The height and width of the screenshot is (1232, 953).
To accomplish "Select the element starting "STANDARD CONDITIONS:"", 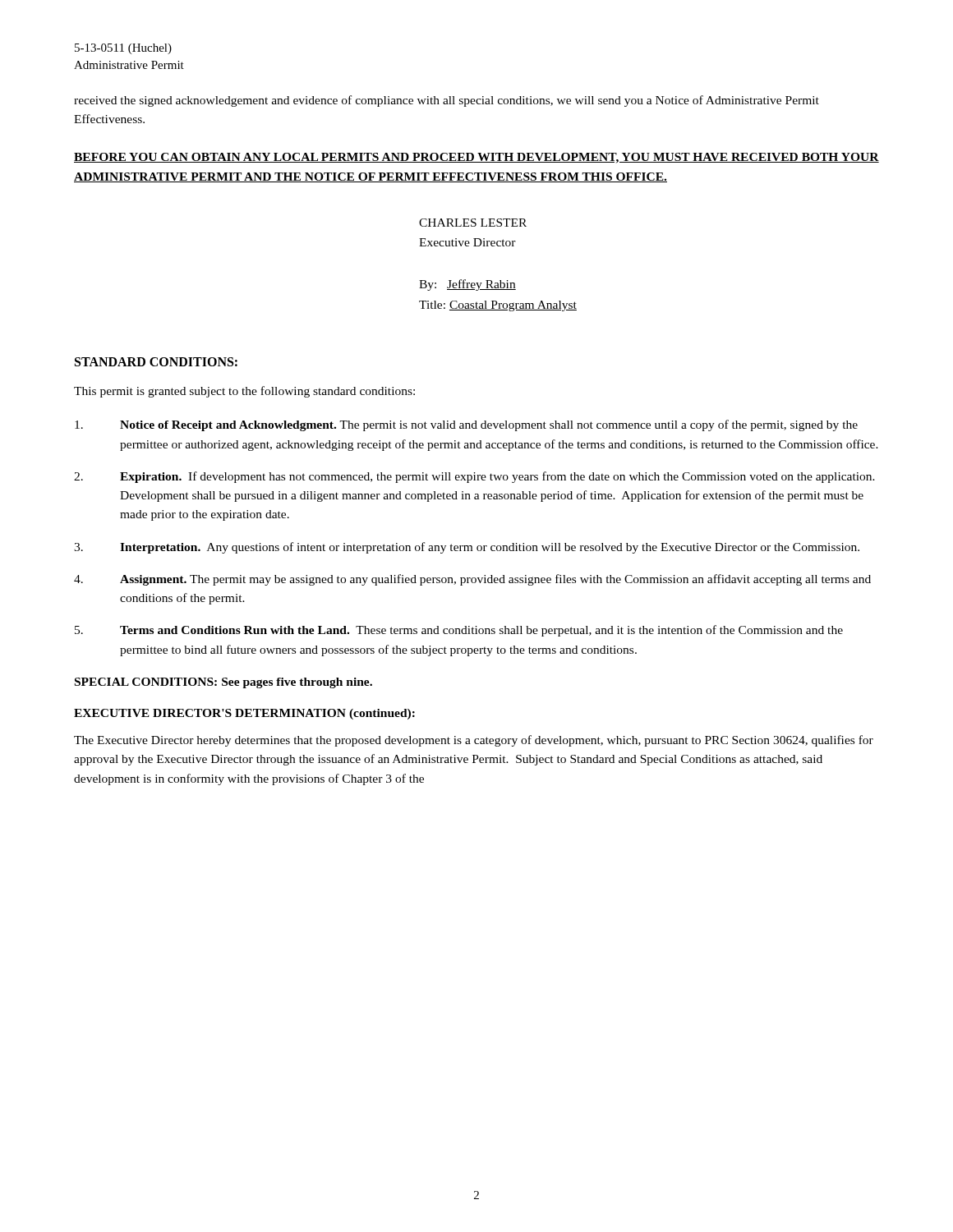I will (x=156, y=362).
